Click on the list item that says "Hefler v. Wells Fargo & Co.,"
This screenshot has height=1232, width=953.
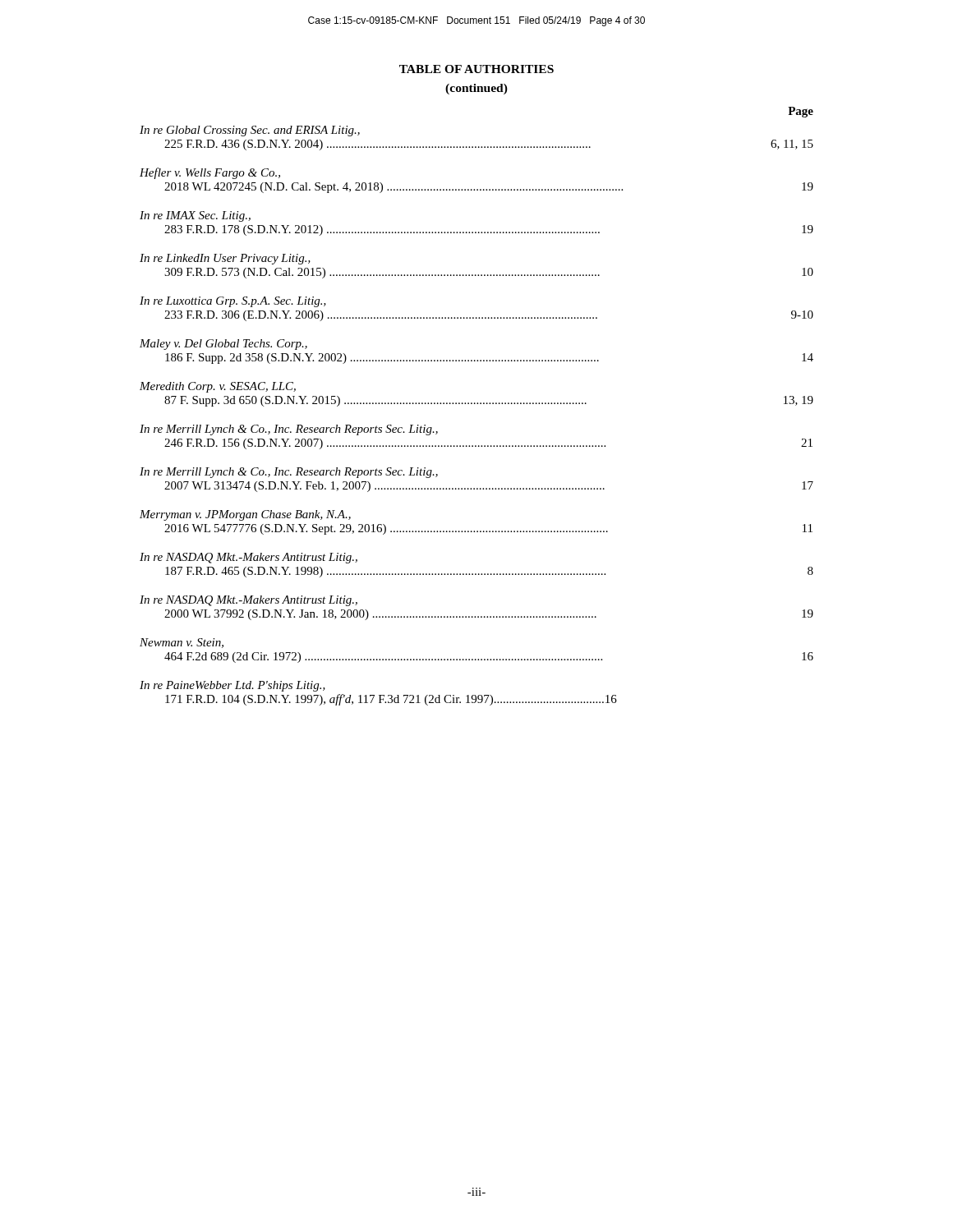coord(476,179)
